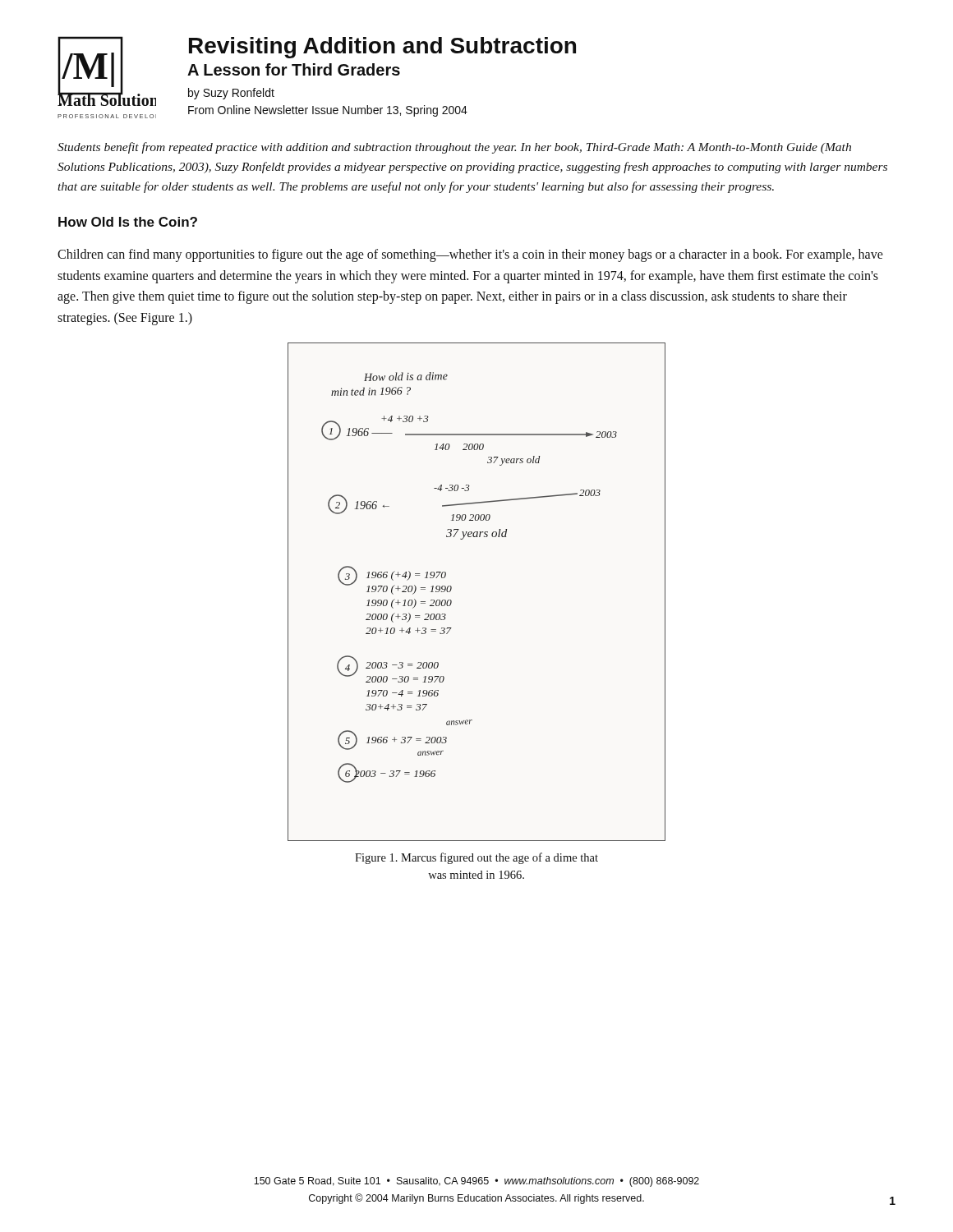Viewport: 953px width, 1232px height.
Task: Locate the logo
Action: tap(111, 79)
